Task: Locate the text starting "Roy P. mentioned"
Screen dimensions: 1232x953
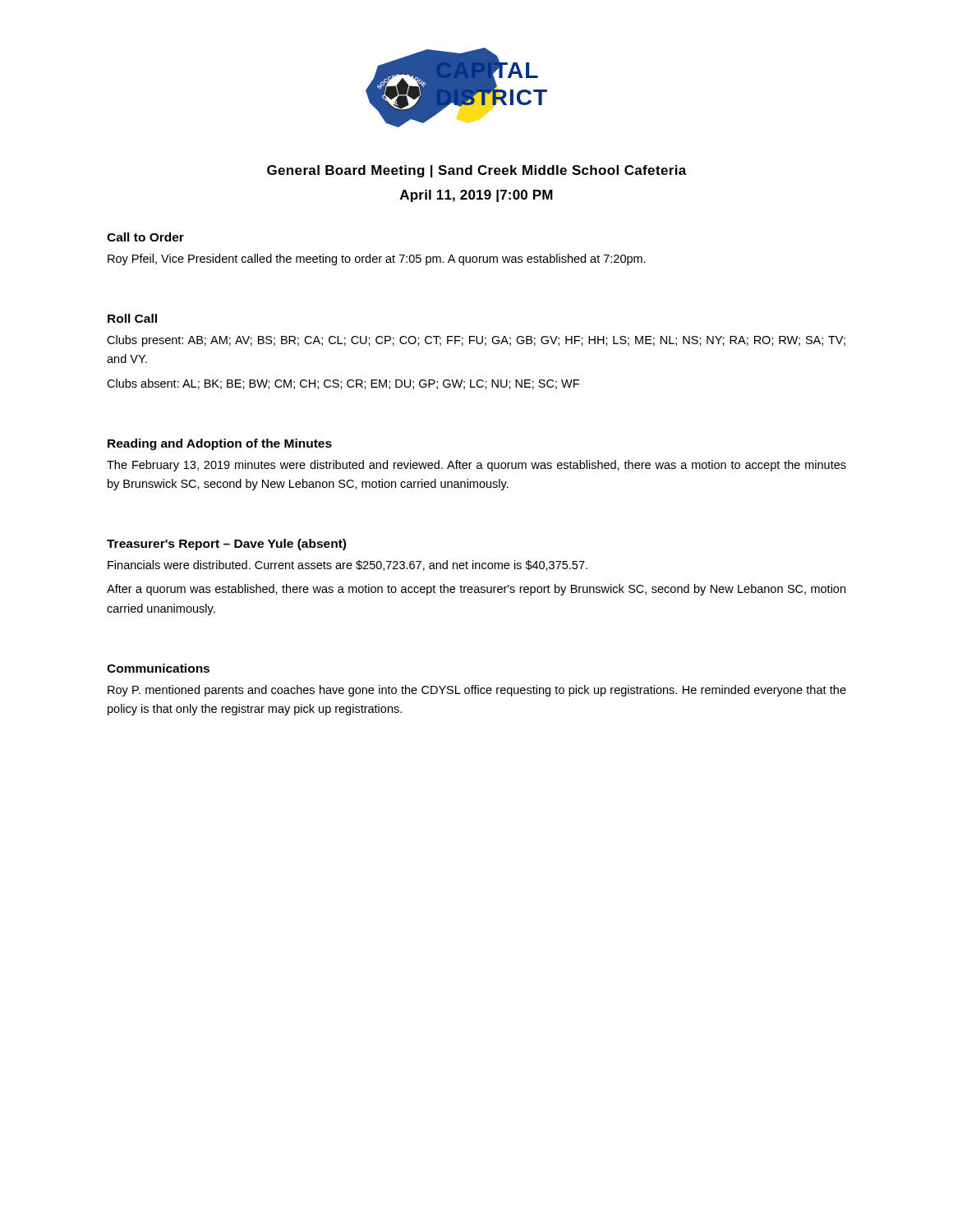Action: [x=476, y=699]
